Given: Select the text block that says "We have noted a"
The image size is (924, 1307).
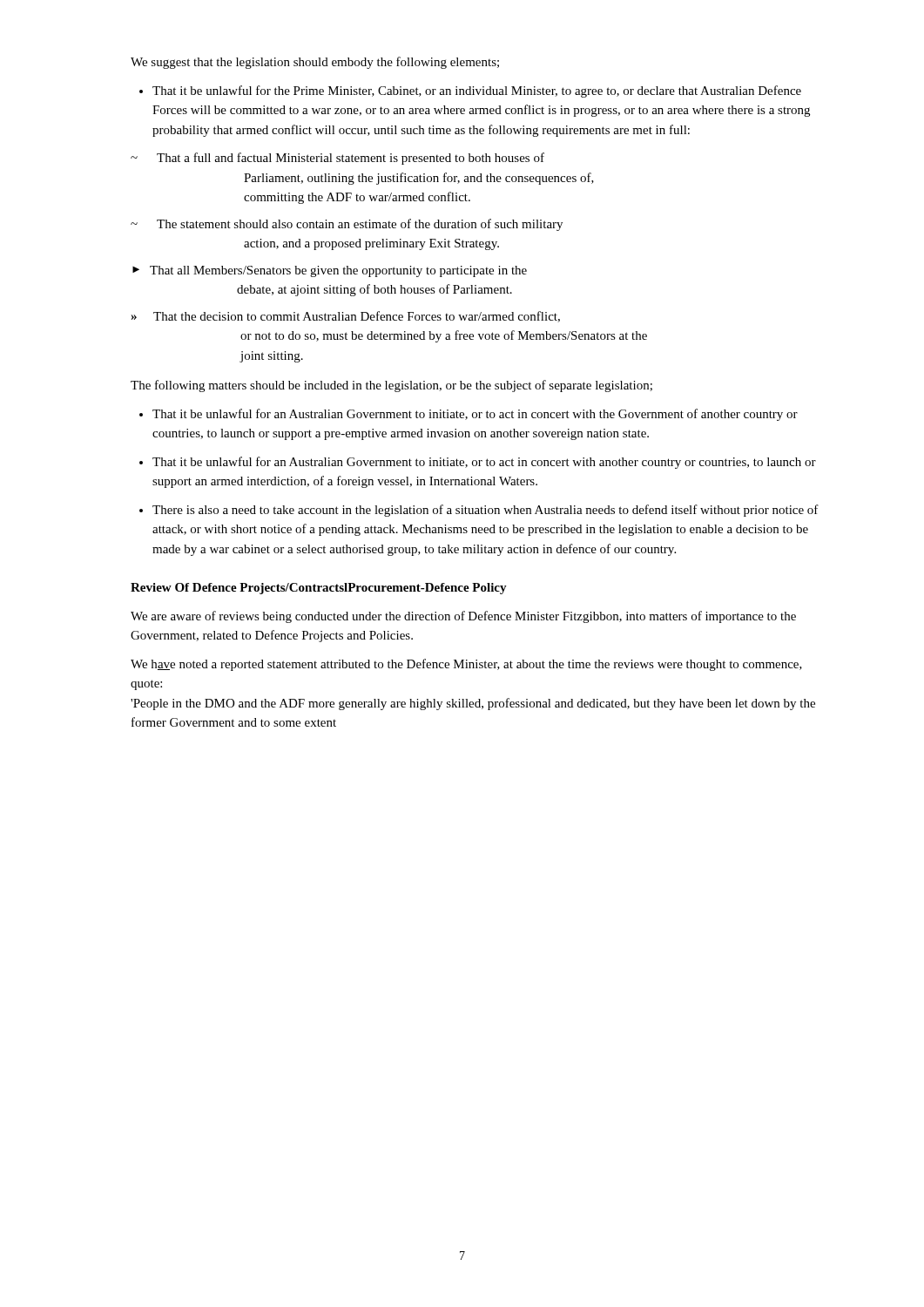Looking at the screenshot, I should coord(475,693).
